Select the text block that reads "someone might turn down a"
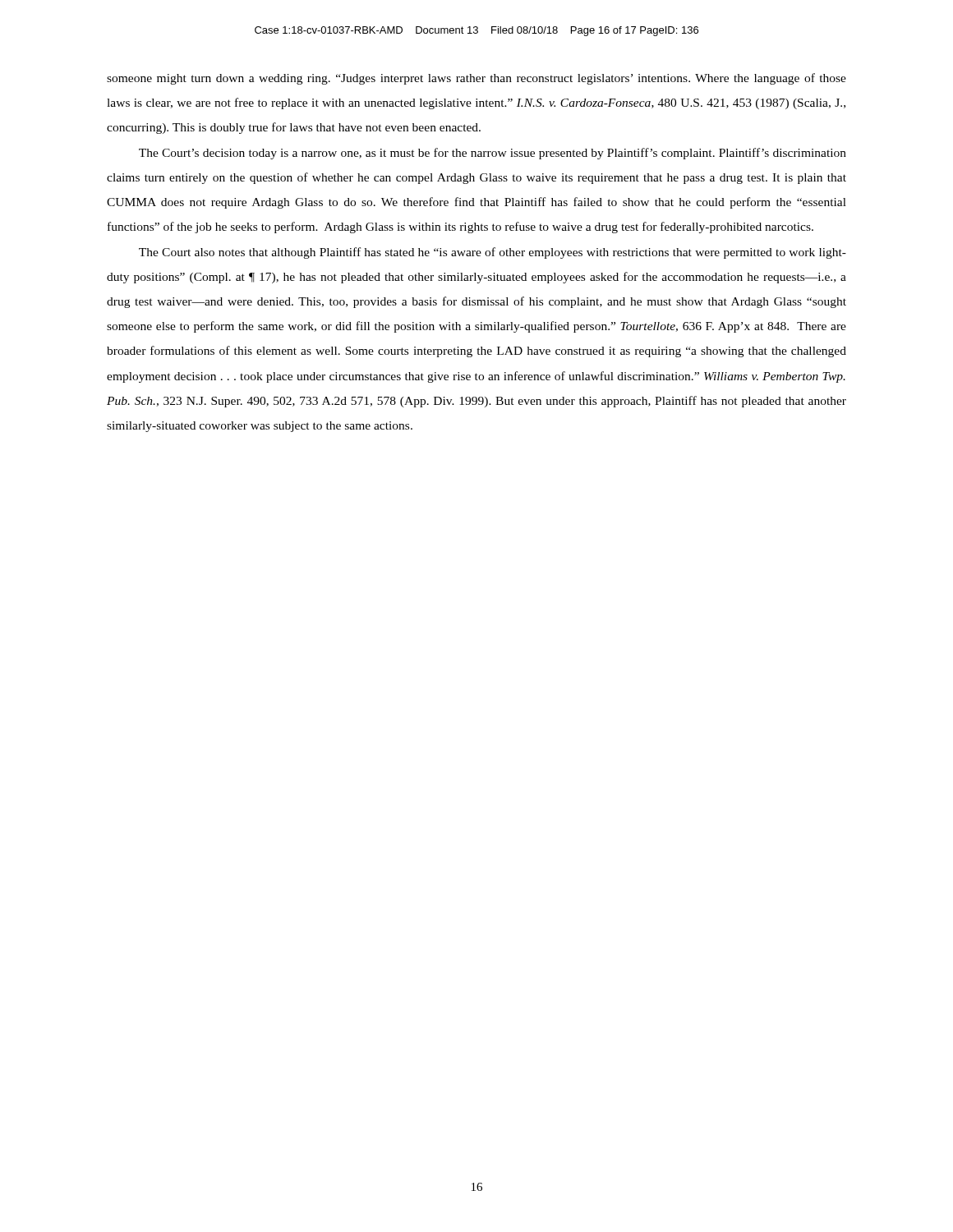 pyautogui.click(x=476, y=102)
